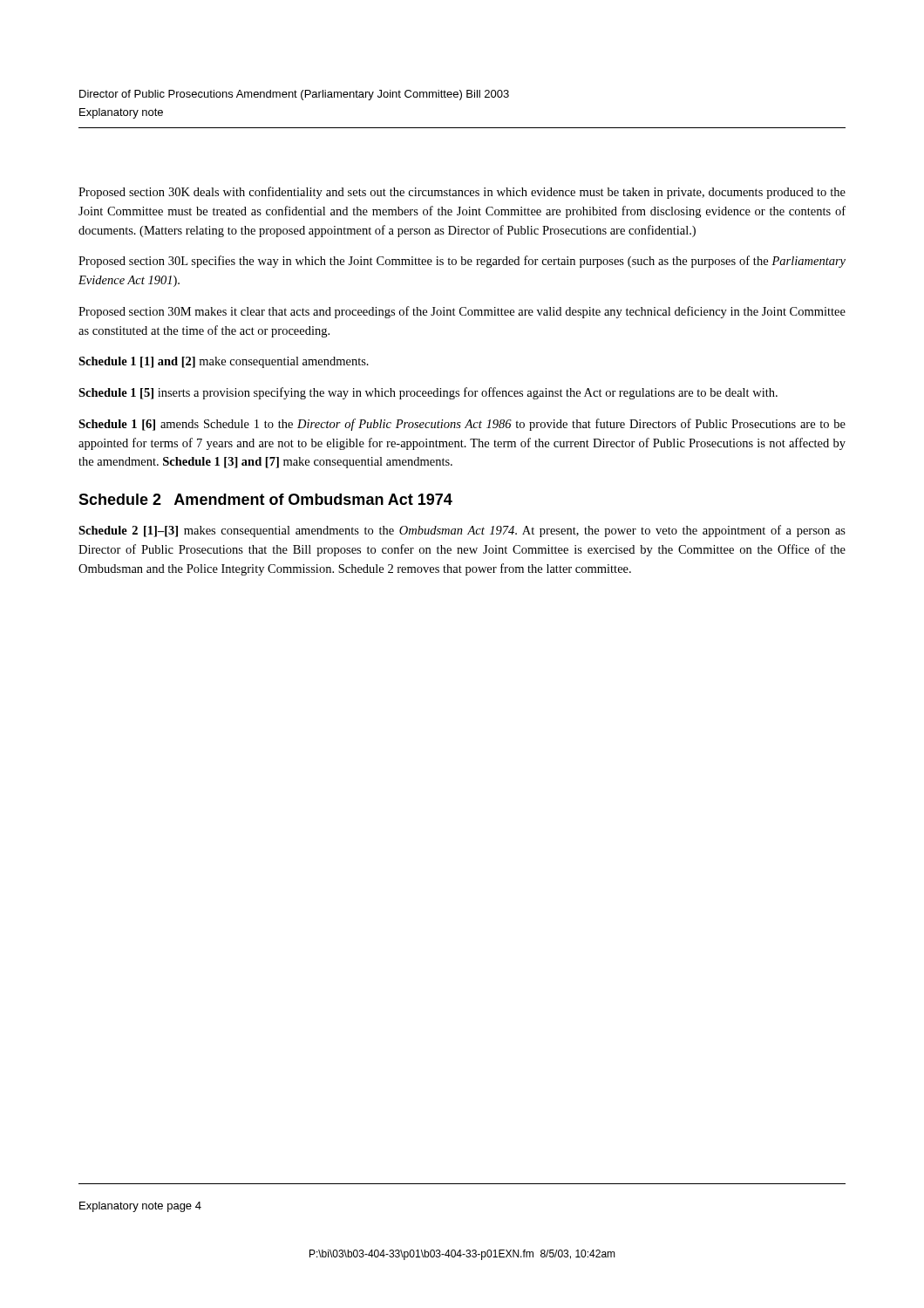Viewport: 924px width, 1308px height.
Task: Click on the text block containing "Schedule 1 [6] amends Schedule 1"
Action: 462,443
